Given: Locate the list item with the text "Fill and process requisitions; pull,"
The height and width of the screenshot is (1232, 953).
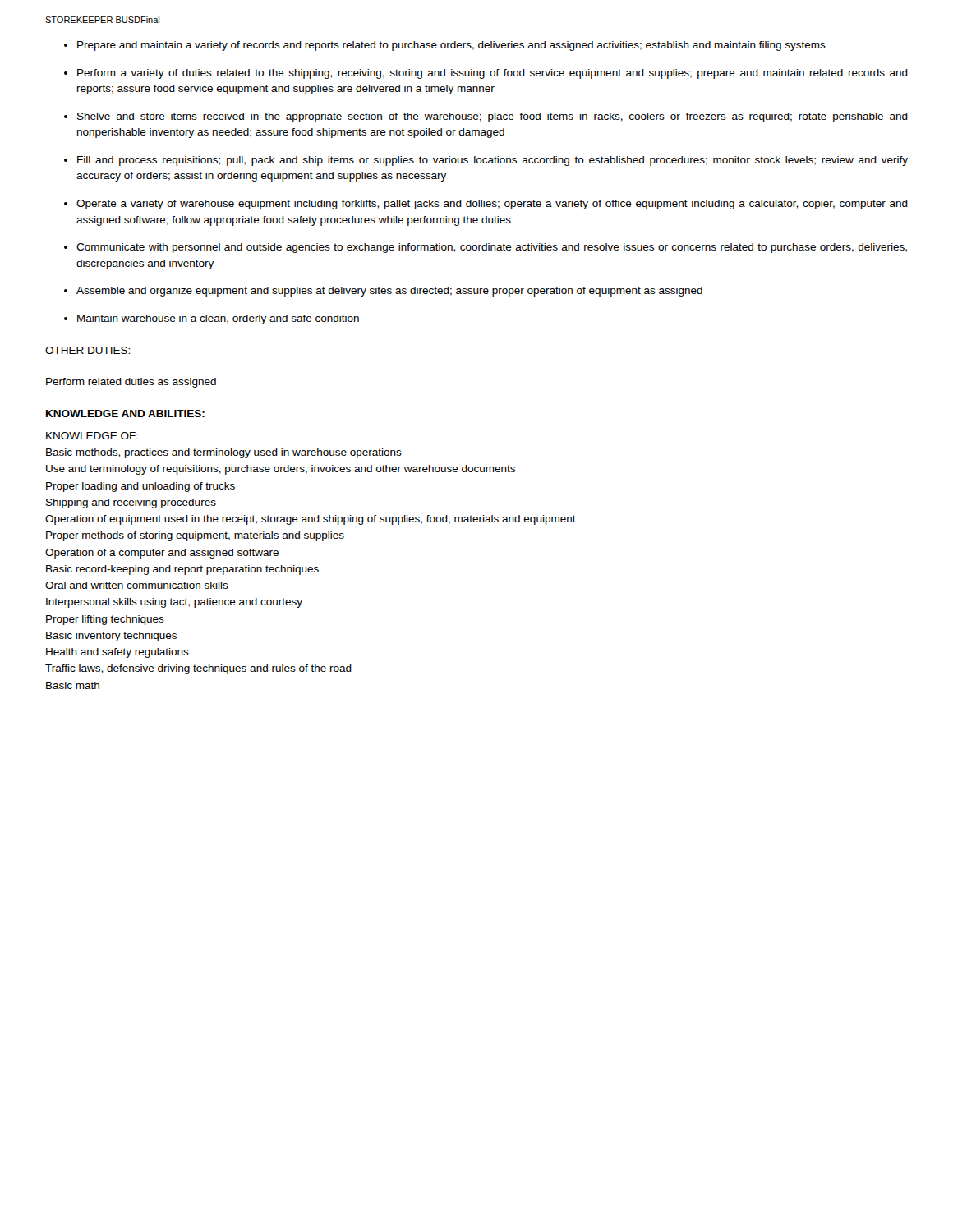Looking at the screenshot, I should (x=492, y=168).
